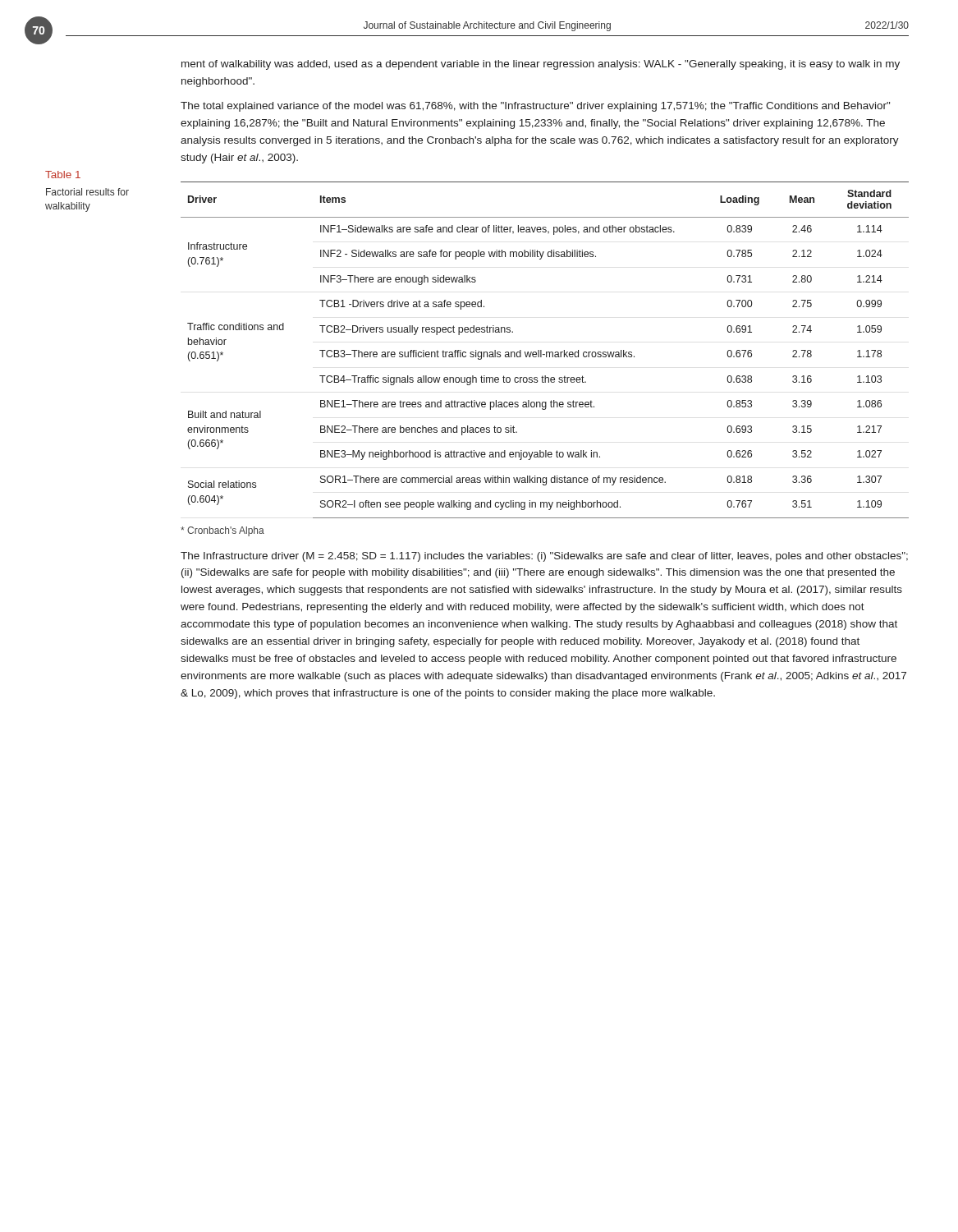The height and width of the screenshot is (1232, 958).
Task: Find "Cronbach's Alpha" on this page
Action: click(222, 530)
